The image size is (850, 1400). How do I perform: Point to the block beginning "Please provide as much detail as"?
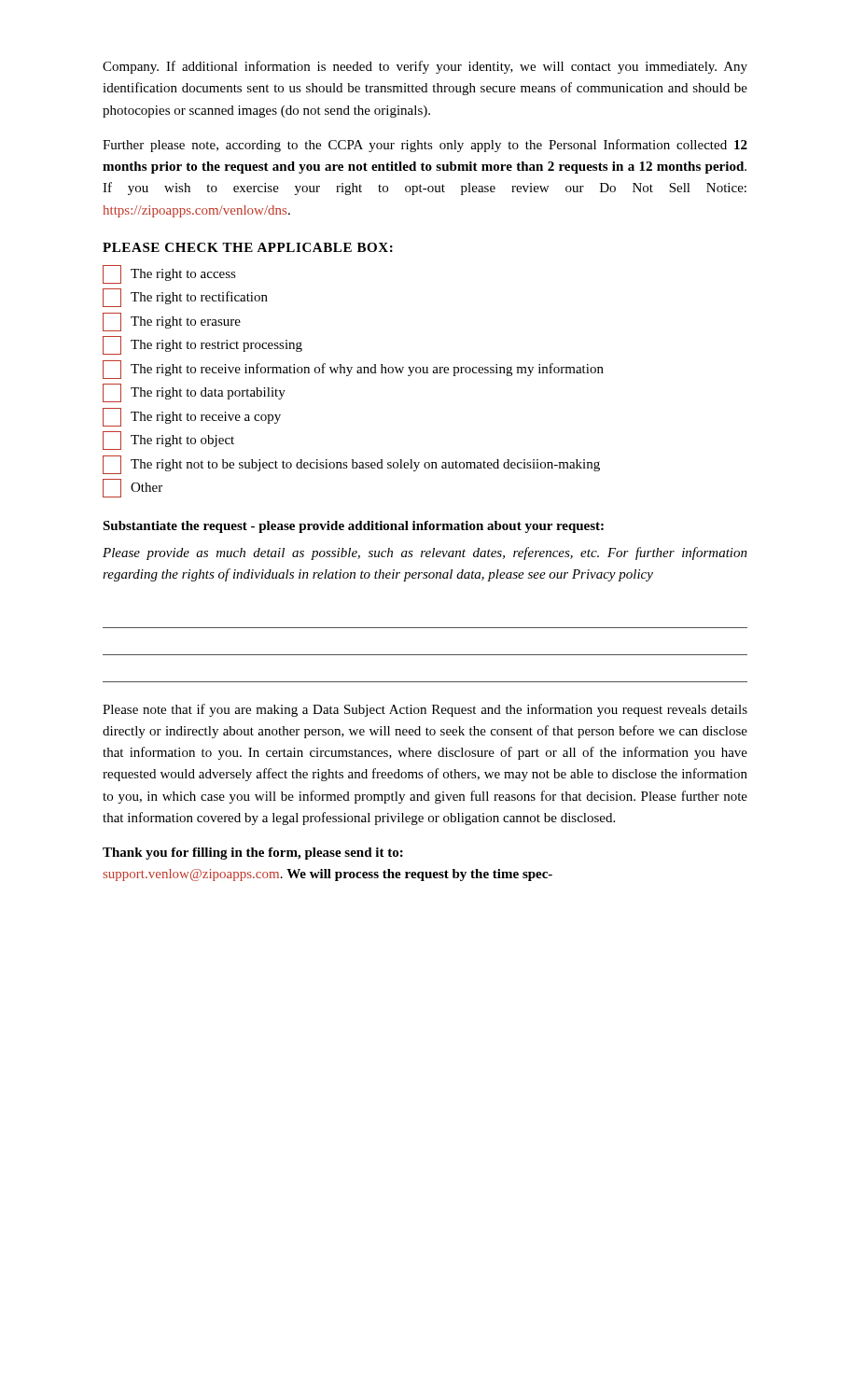pos(425,563)
